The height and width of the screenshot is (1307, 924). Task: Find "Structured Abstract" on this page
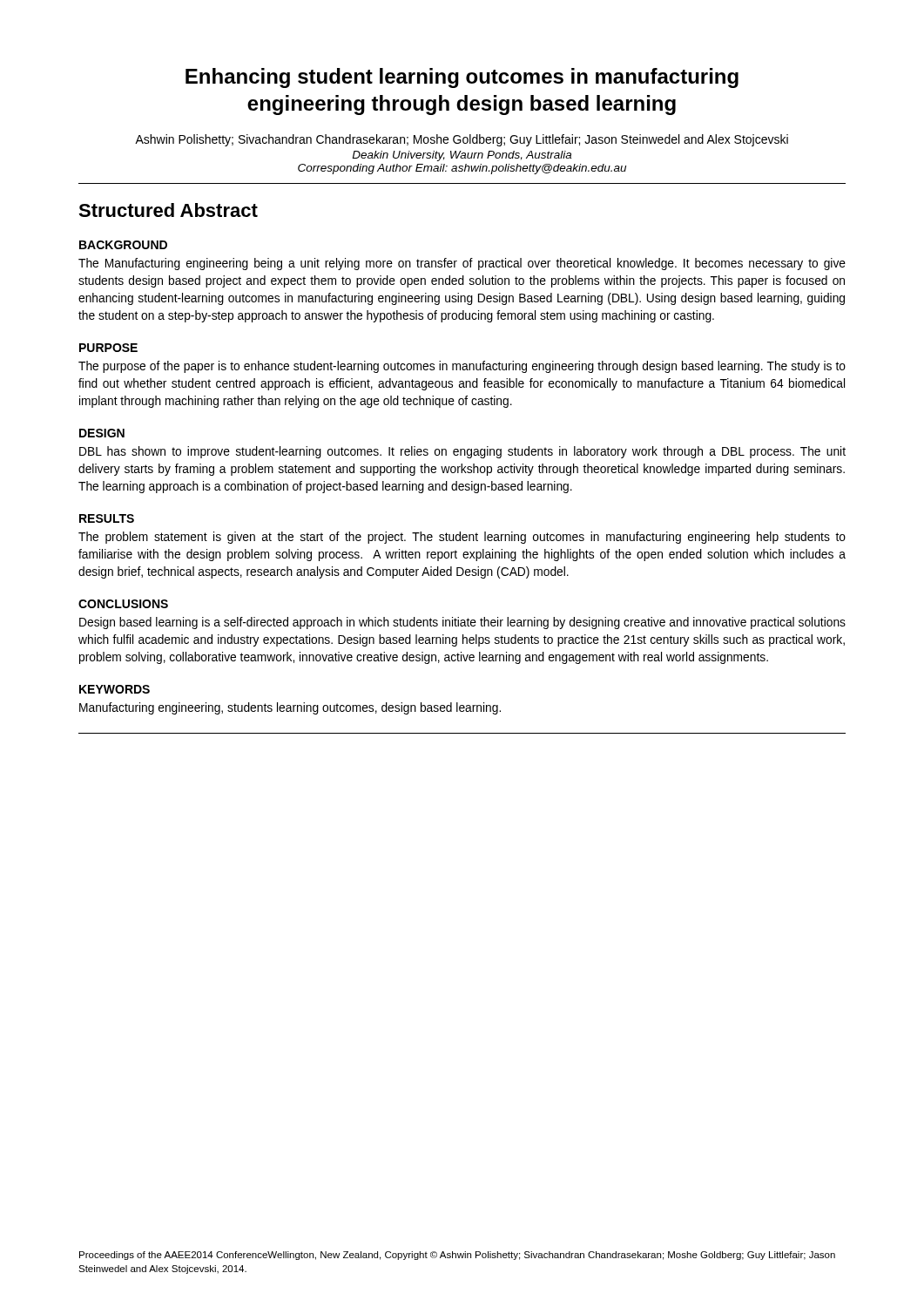click(168, 211)
